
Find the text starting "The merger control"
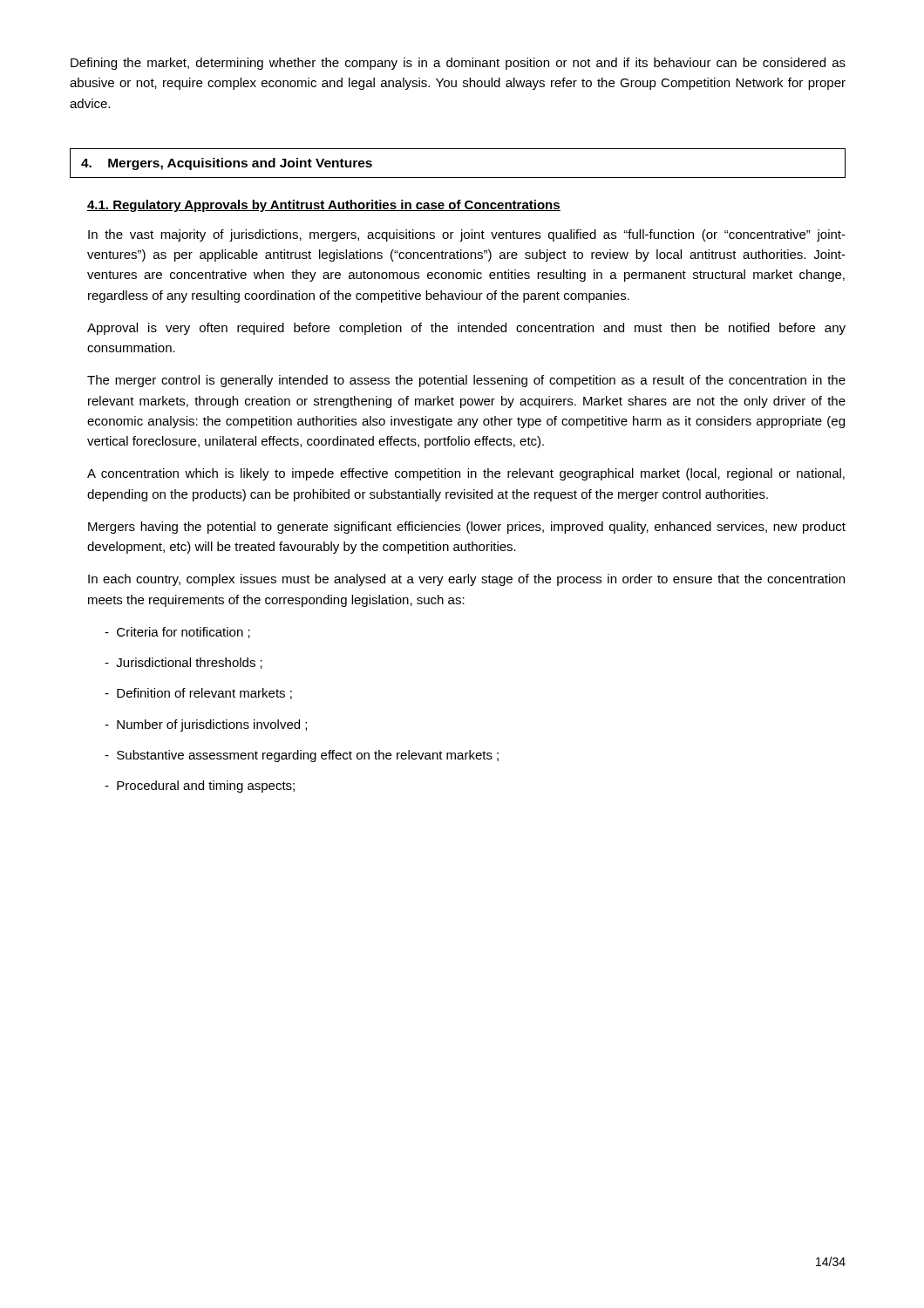tap(466, 410)
